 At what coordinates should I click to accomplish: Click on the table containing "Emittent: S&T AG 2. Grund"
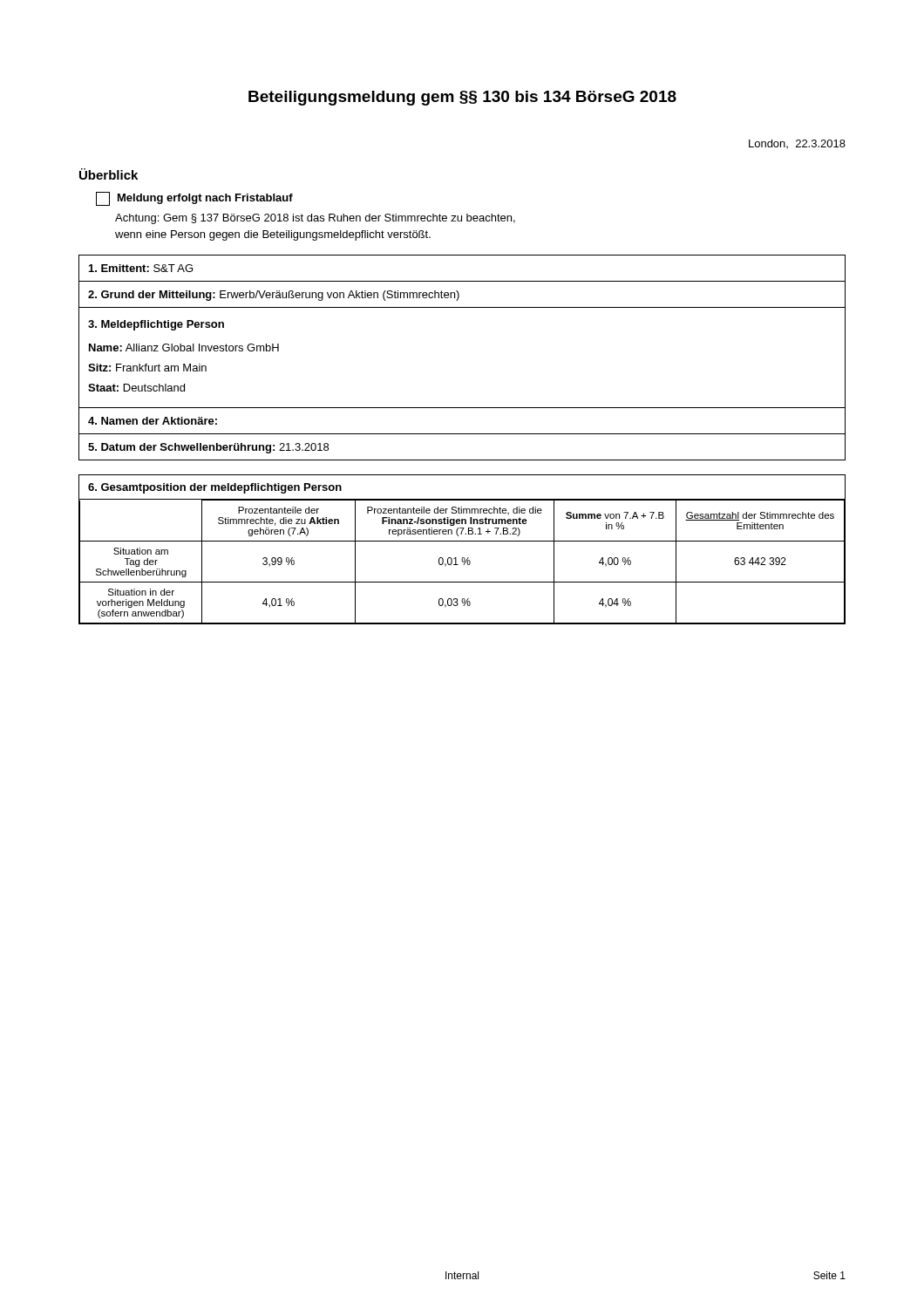(462, 358)
